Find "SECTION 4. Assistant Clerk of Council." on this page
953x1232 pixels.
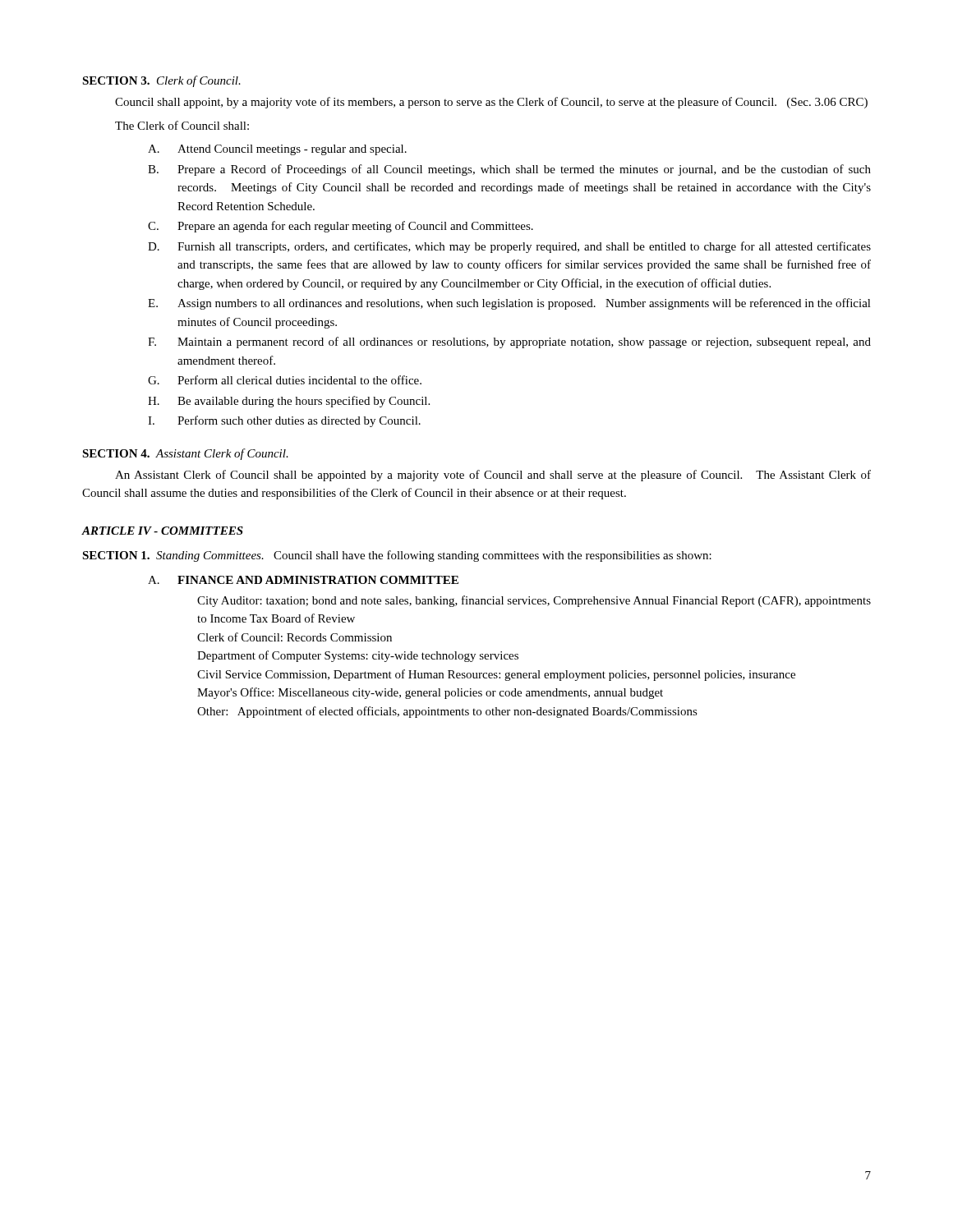186,453
